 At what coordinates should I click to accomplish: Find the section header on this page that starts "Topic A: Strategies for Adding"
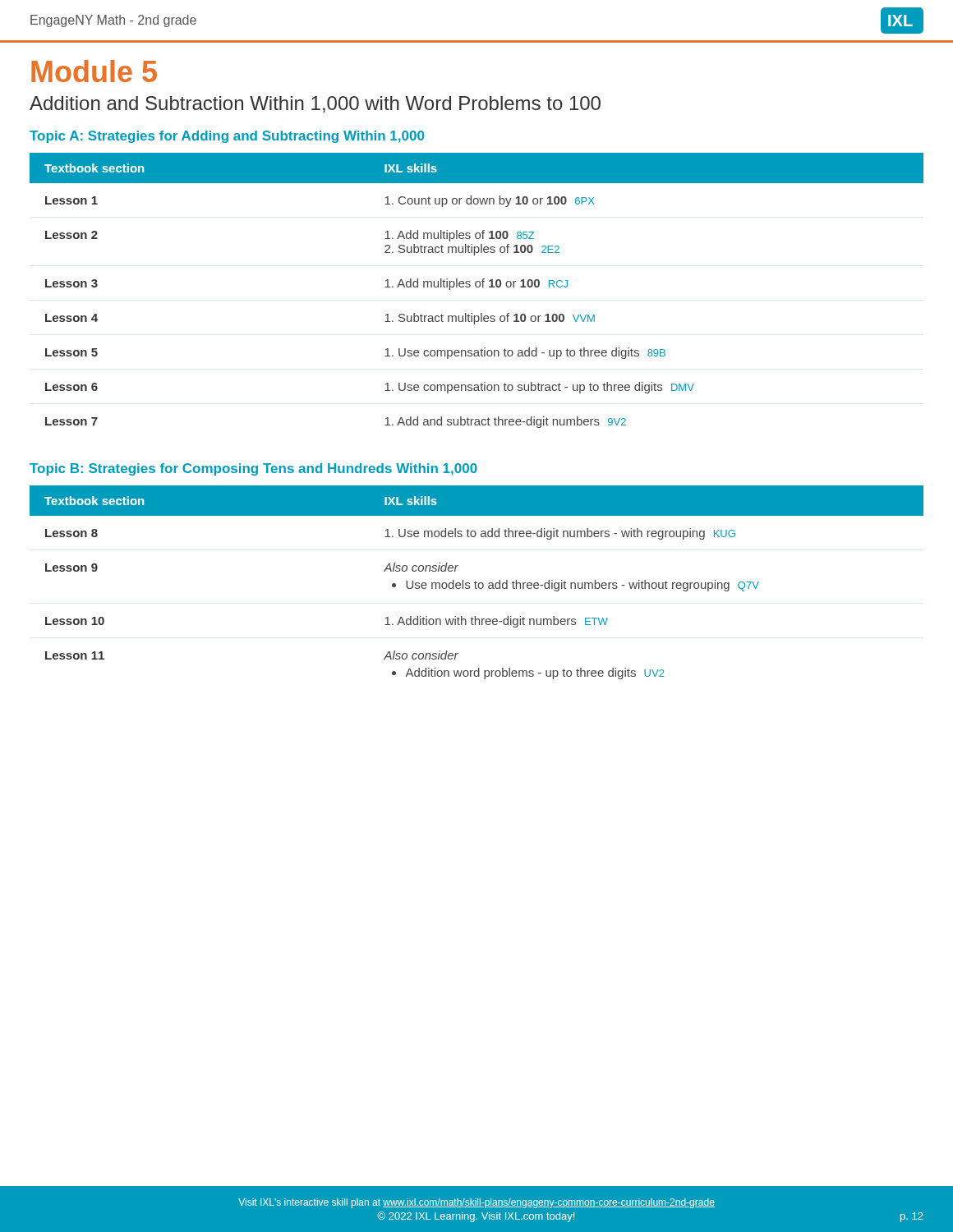tap(227, 137)
